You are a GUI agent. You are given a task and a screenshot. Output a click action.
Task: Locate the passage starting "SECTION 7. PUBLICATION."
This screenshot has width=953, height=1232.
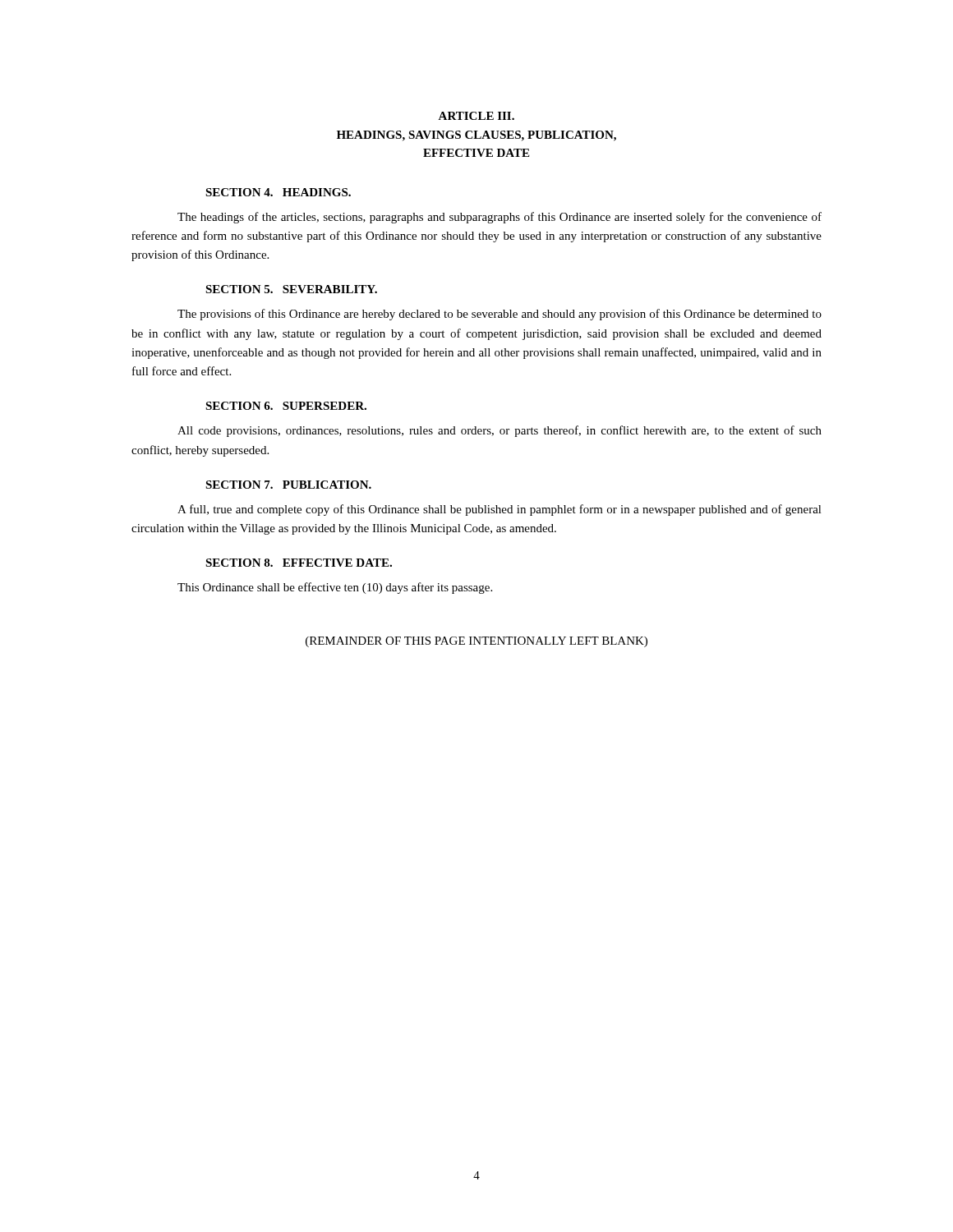point(288,484)
